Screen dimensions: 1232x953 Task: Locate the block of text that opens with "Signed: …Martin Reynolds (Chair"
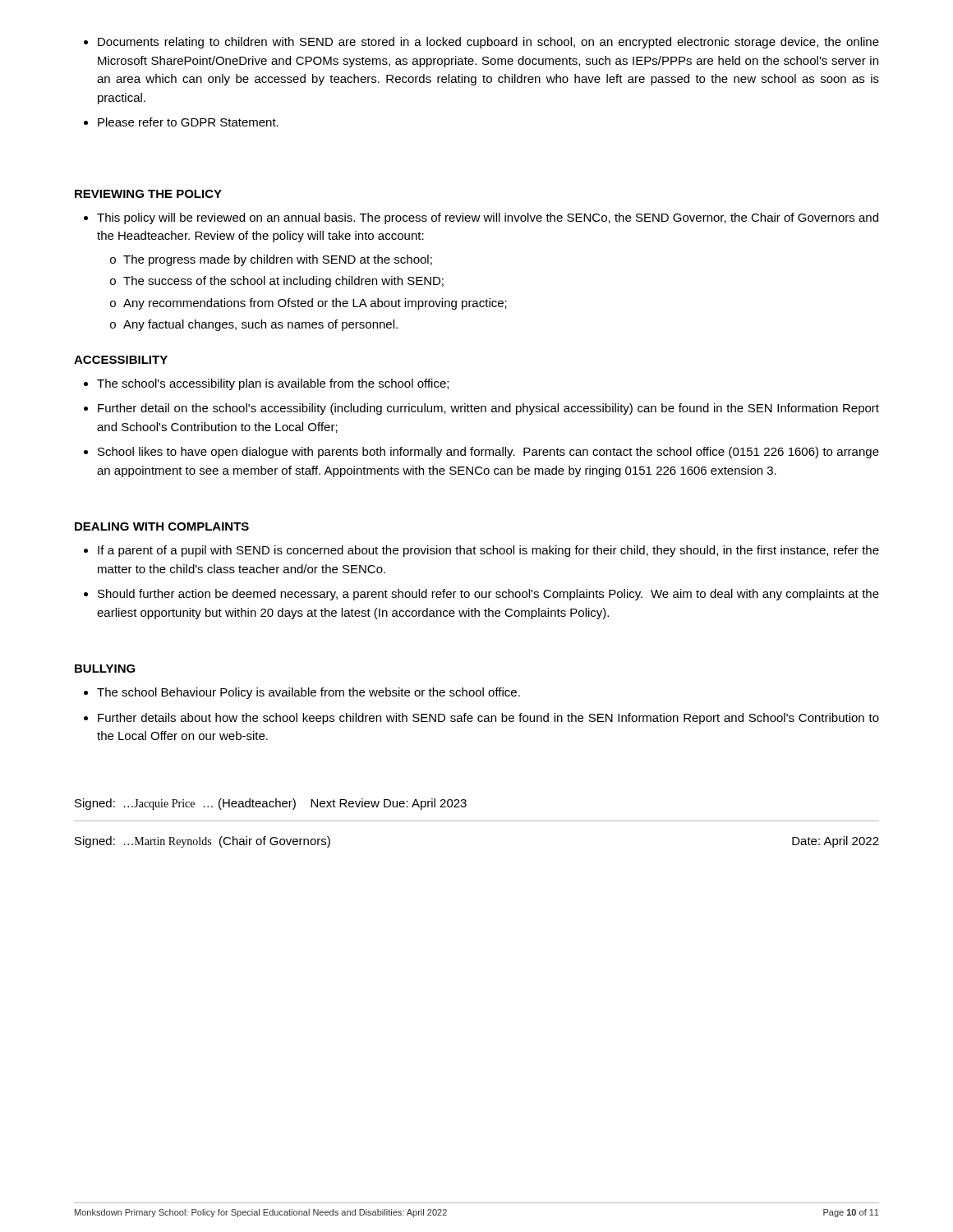pos(94,841)
